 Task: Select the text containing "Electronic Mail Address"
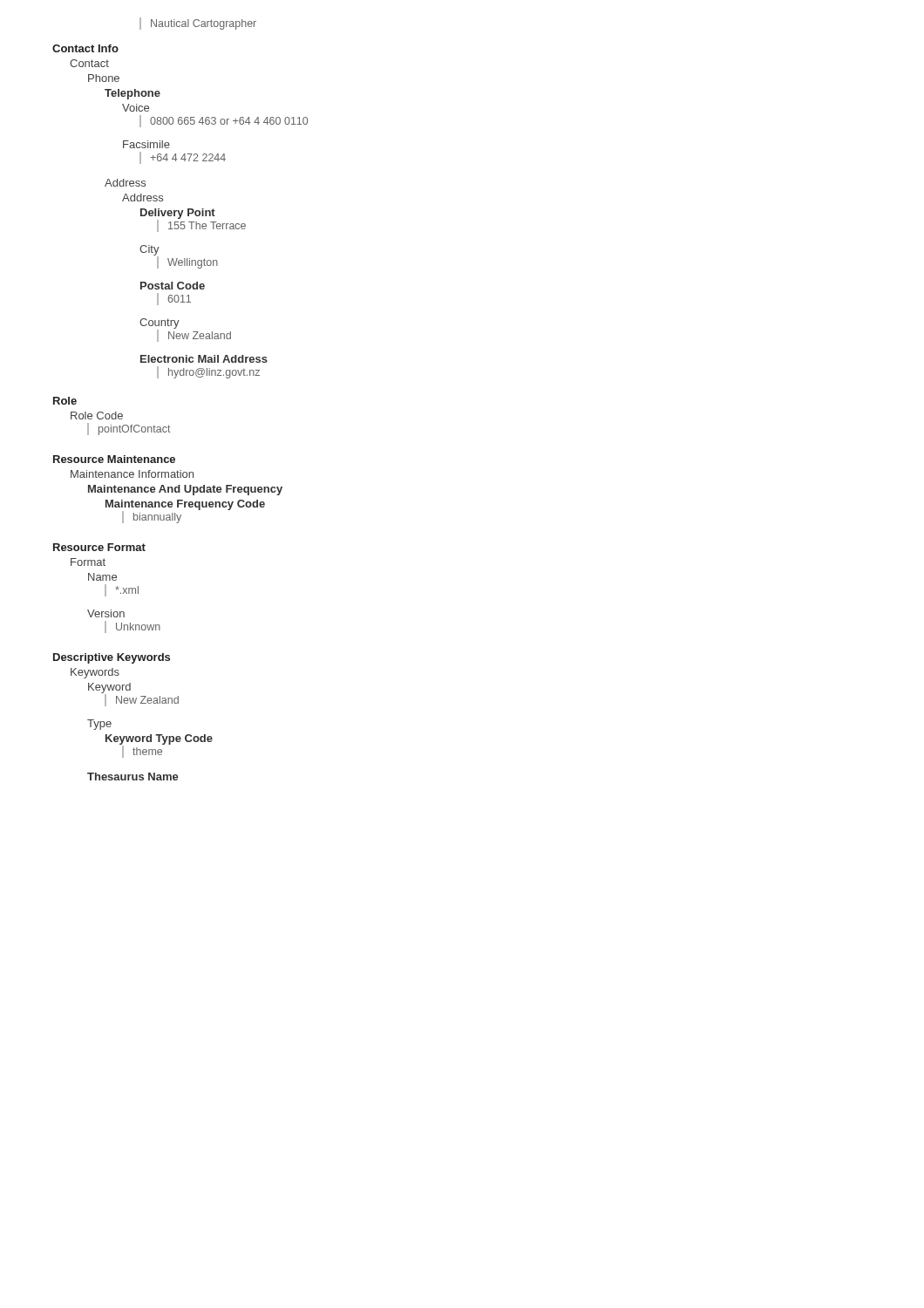pyautogui.click(x=203, y=359)
